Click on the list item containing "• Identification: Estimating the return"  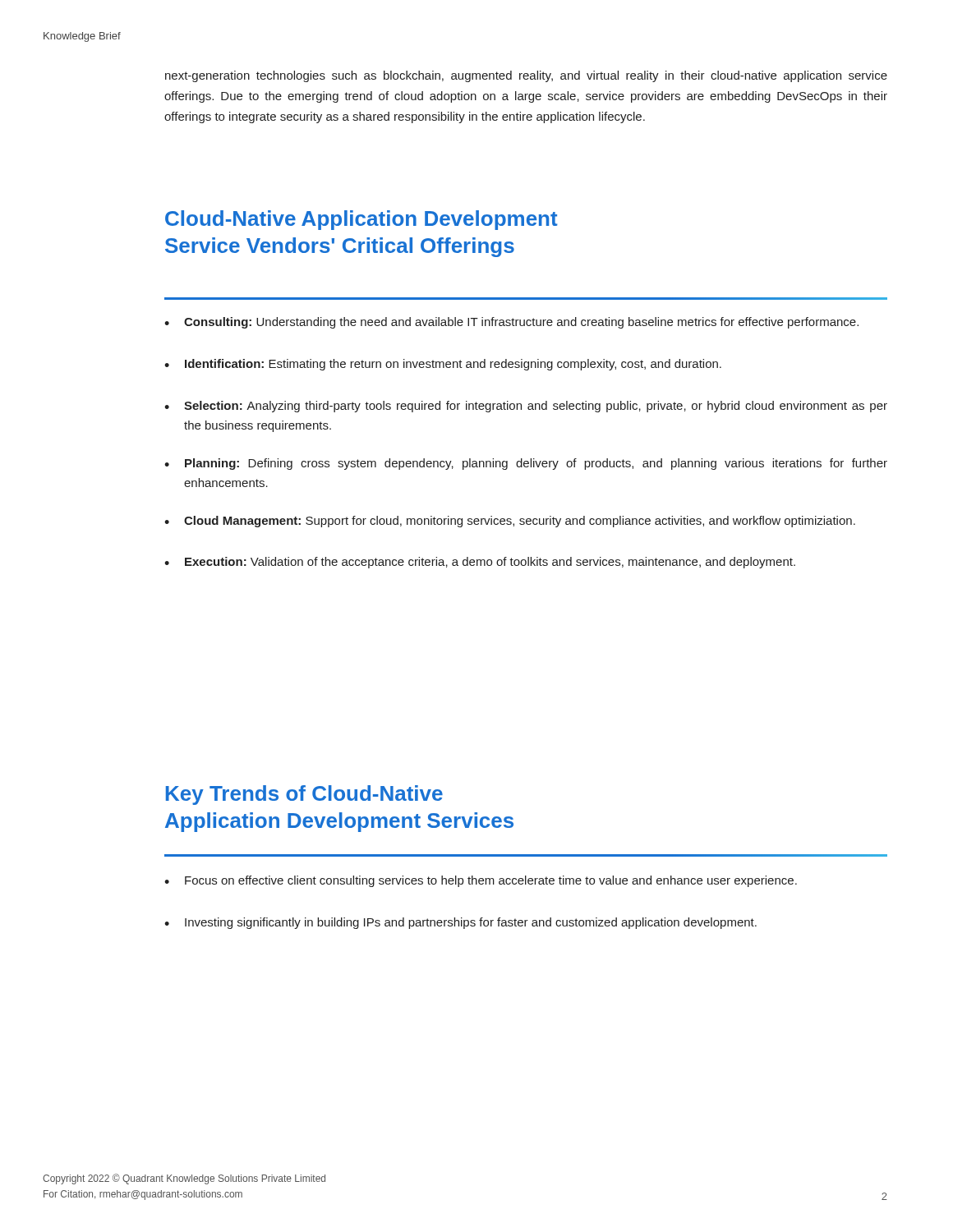pos(443,366)
